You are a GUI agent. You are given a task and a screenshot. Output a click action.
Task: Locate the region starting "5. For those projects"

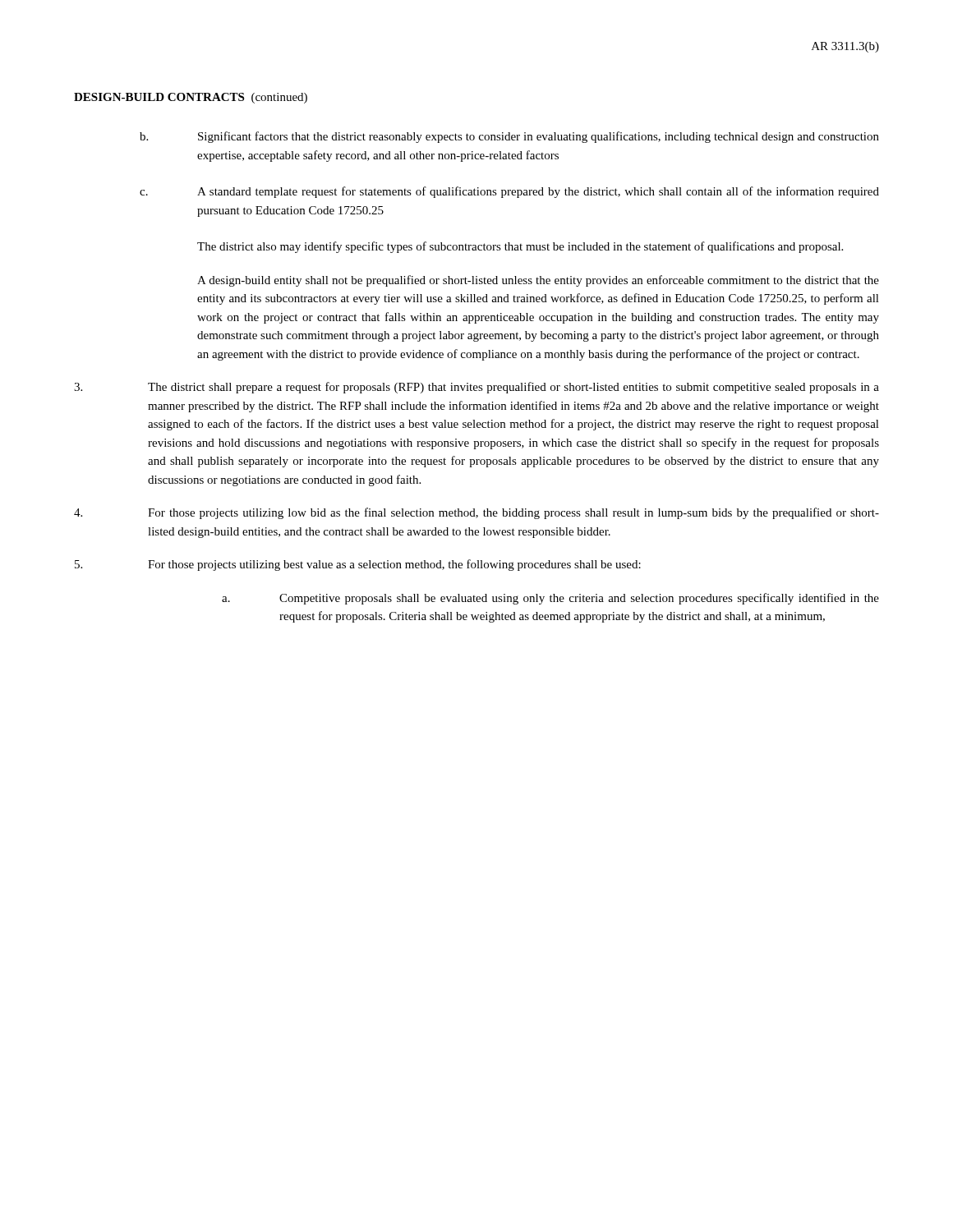[x=476, y=590]
